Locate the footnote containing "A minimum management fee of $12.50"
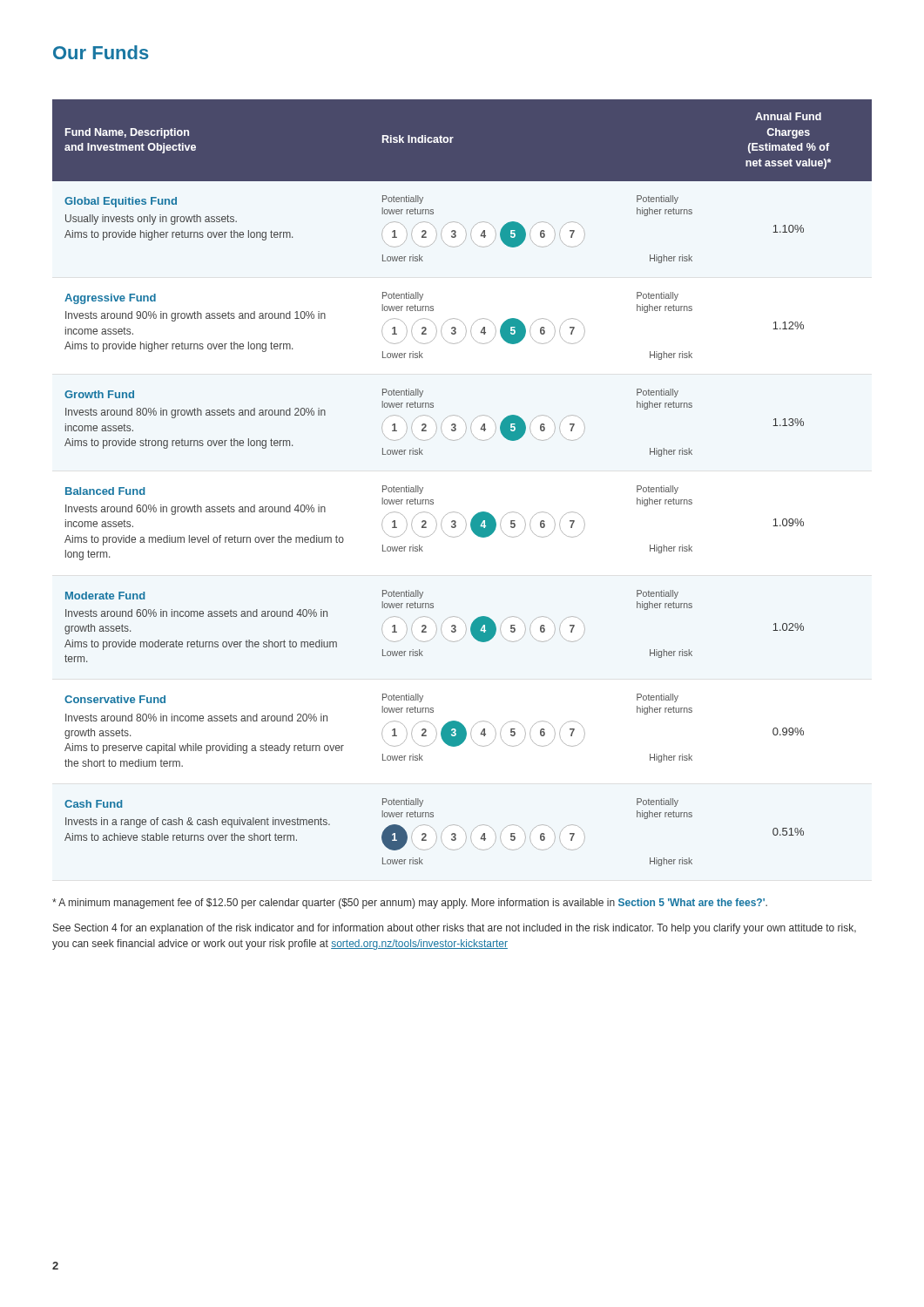The width and height of the screenshot is (924, 1307). coord(462,903)
